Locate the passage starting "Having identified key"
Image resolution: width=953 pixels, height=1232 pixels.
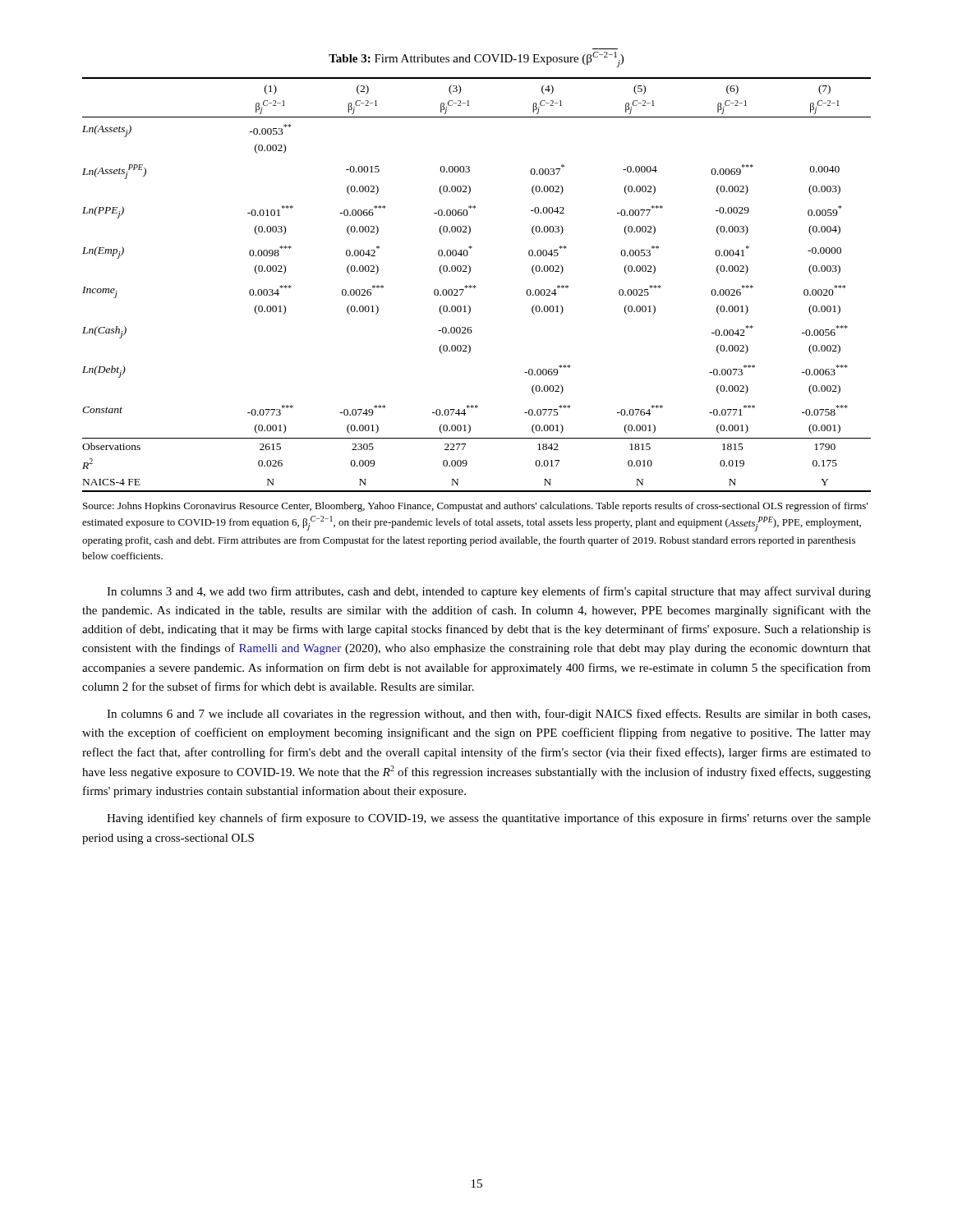(476, 829)
